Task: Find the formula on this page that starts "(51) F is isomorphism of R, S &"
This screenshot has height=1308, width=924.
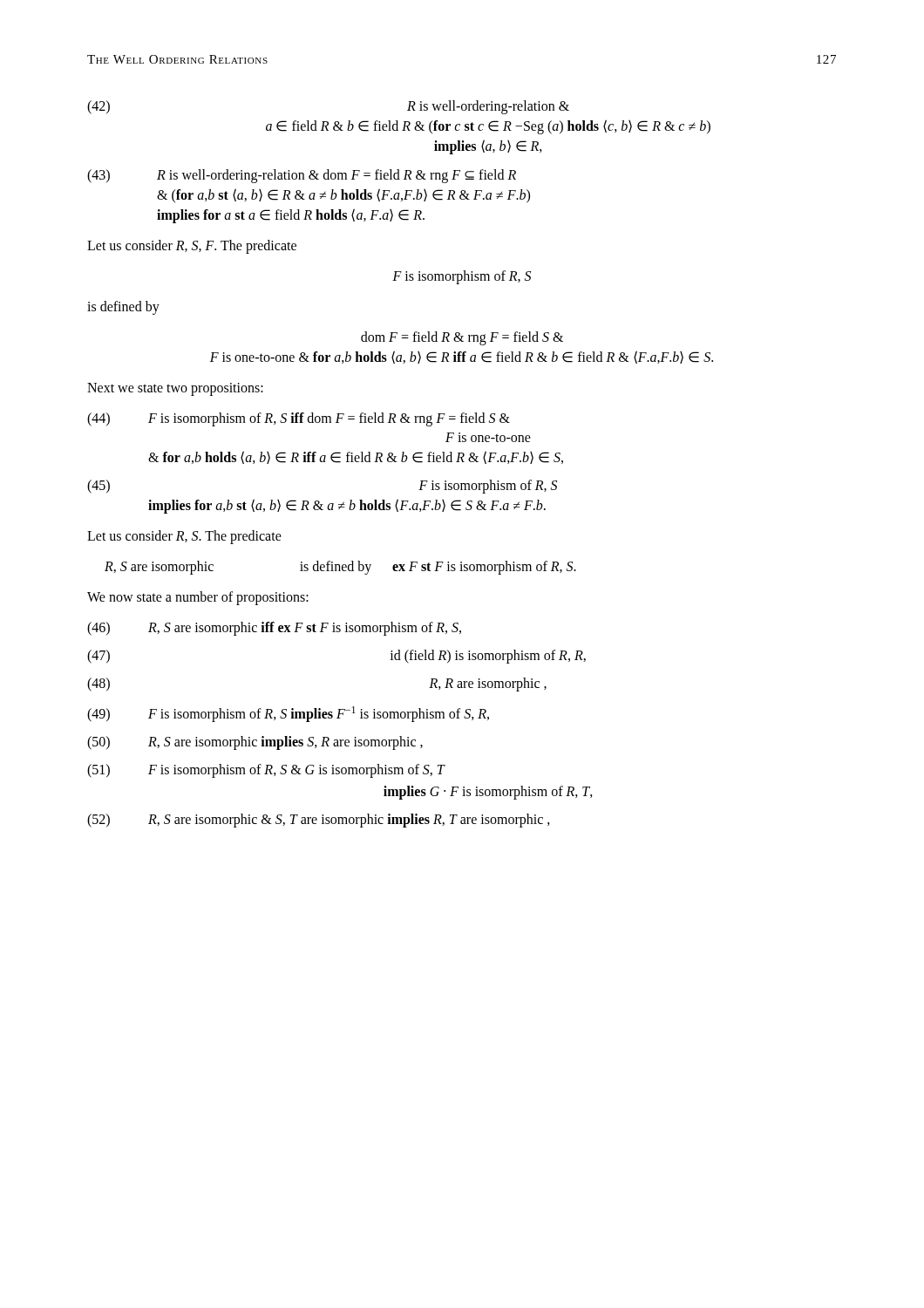Action: tap(462, 781)
